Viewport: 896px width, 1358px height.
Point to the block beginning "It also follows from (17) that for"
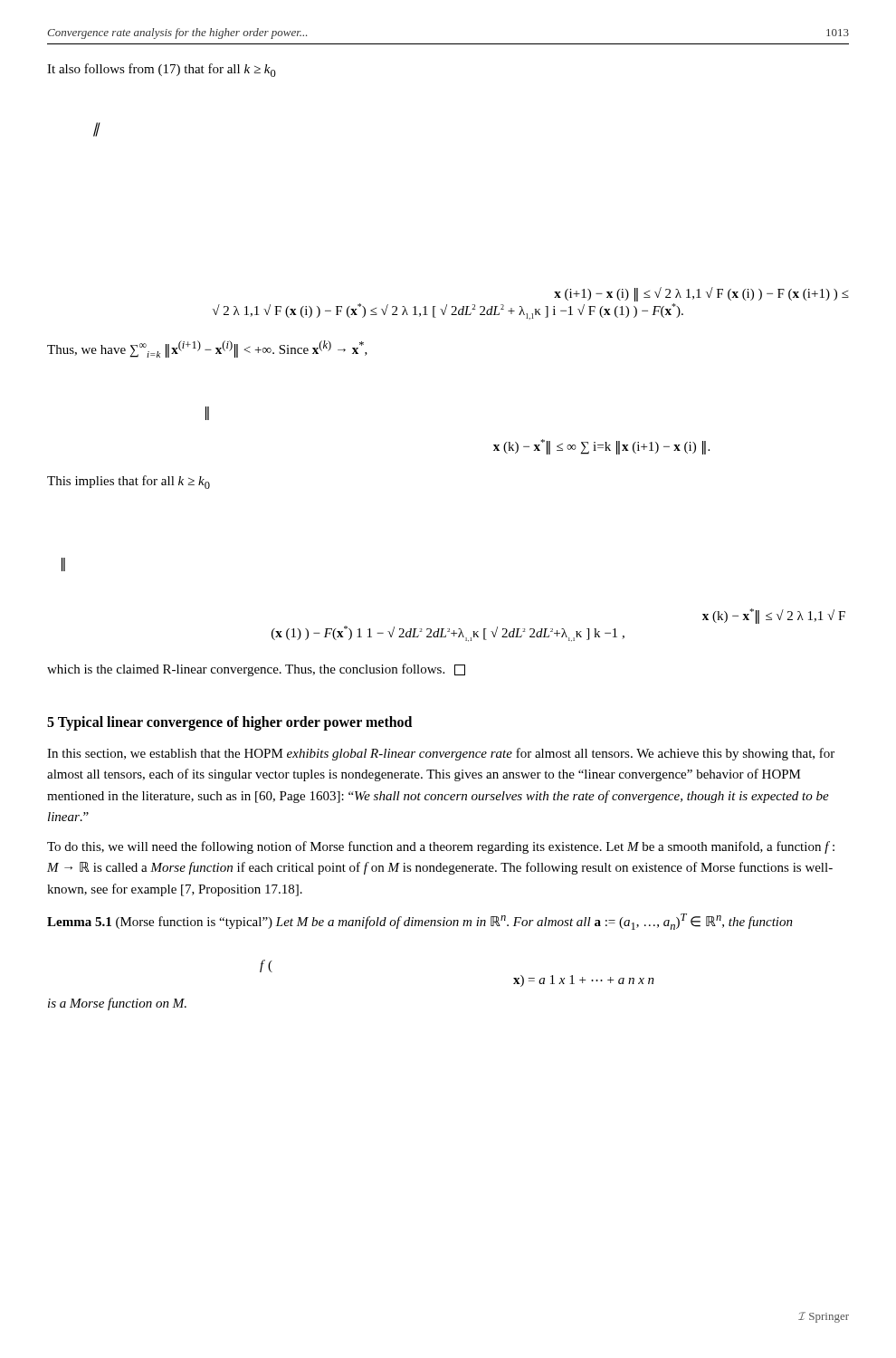click(x=161, y=71)
